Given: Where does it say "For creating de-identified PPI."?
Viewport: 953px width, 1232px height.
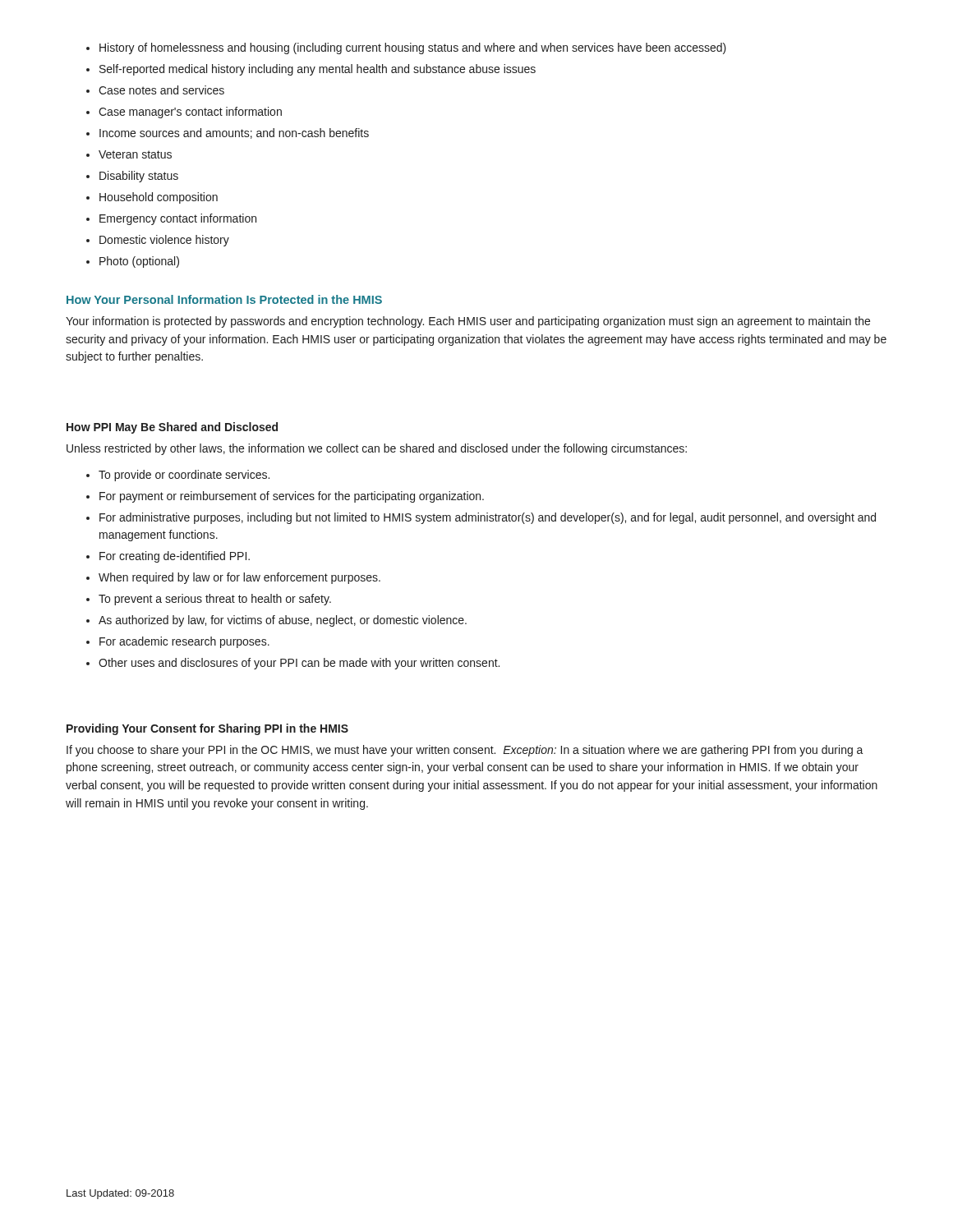Looking at the screenshot, I should [175, 557].
